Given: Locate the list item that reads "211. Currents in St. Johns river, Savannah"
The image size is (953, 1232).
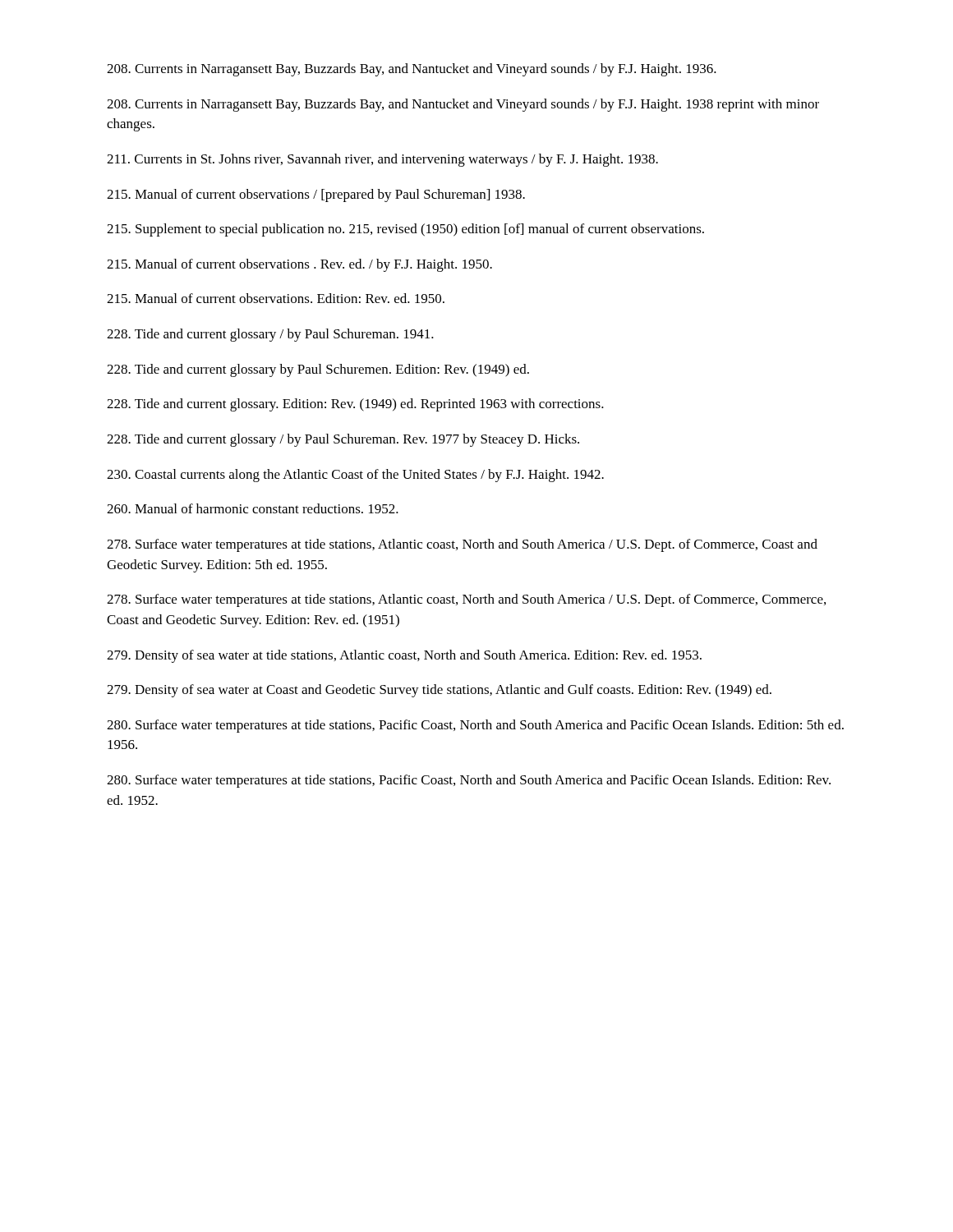Looking at the screenshot, I should 383,159.
